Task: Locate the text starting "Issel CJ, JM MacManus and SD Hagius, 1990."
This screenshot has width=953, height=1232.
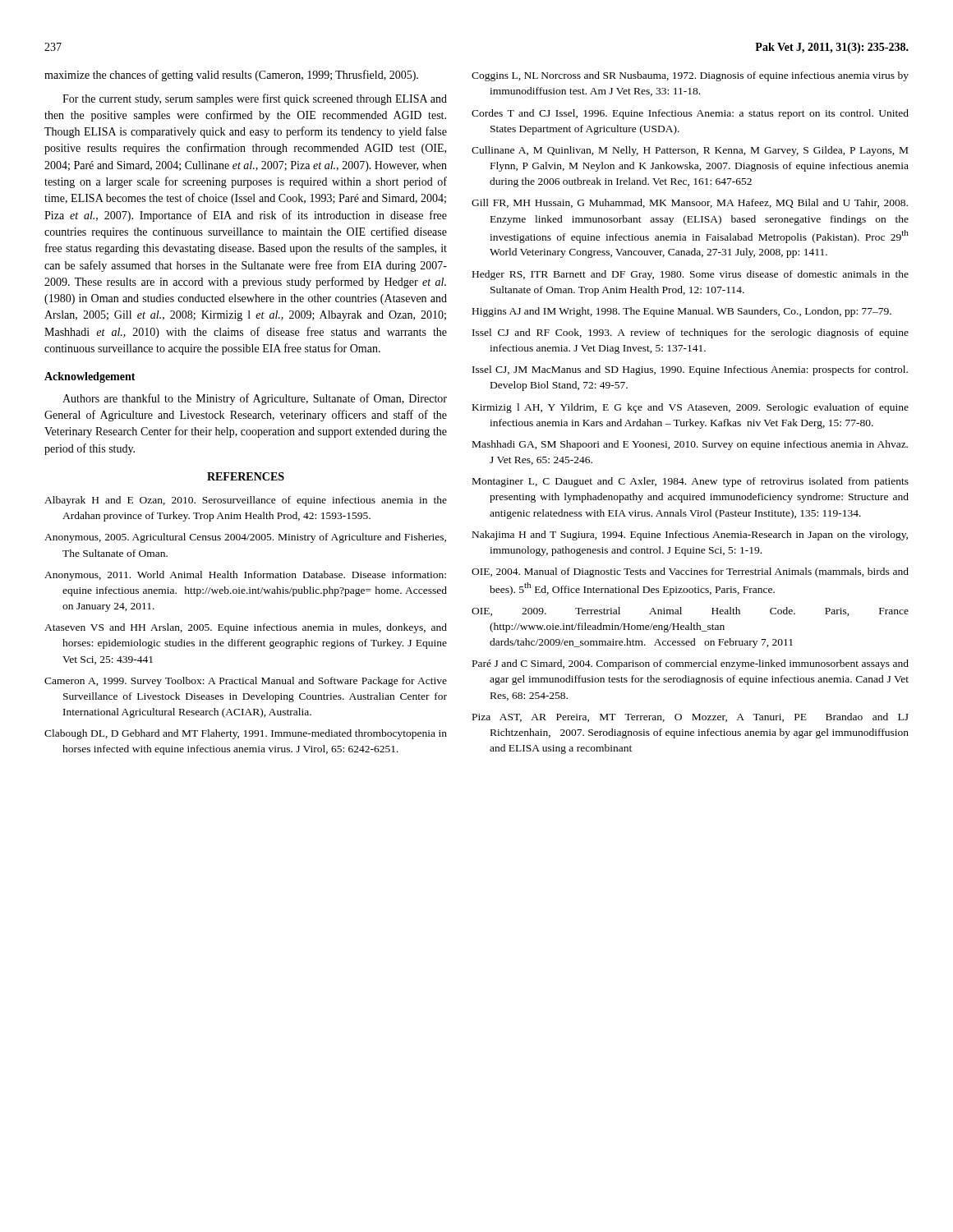Action: pos(690,377)
